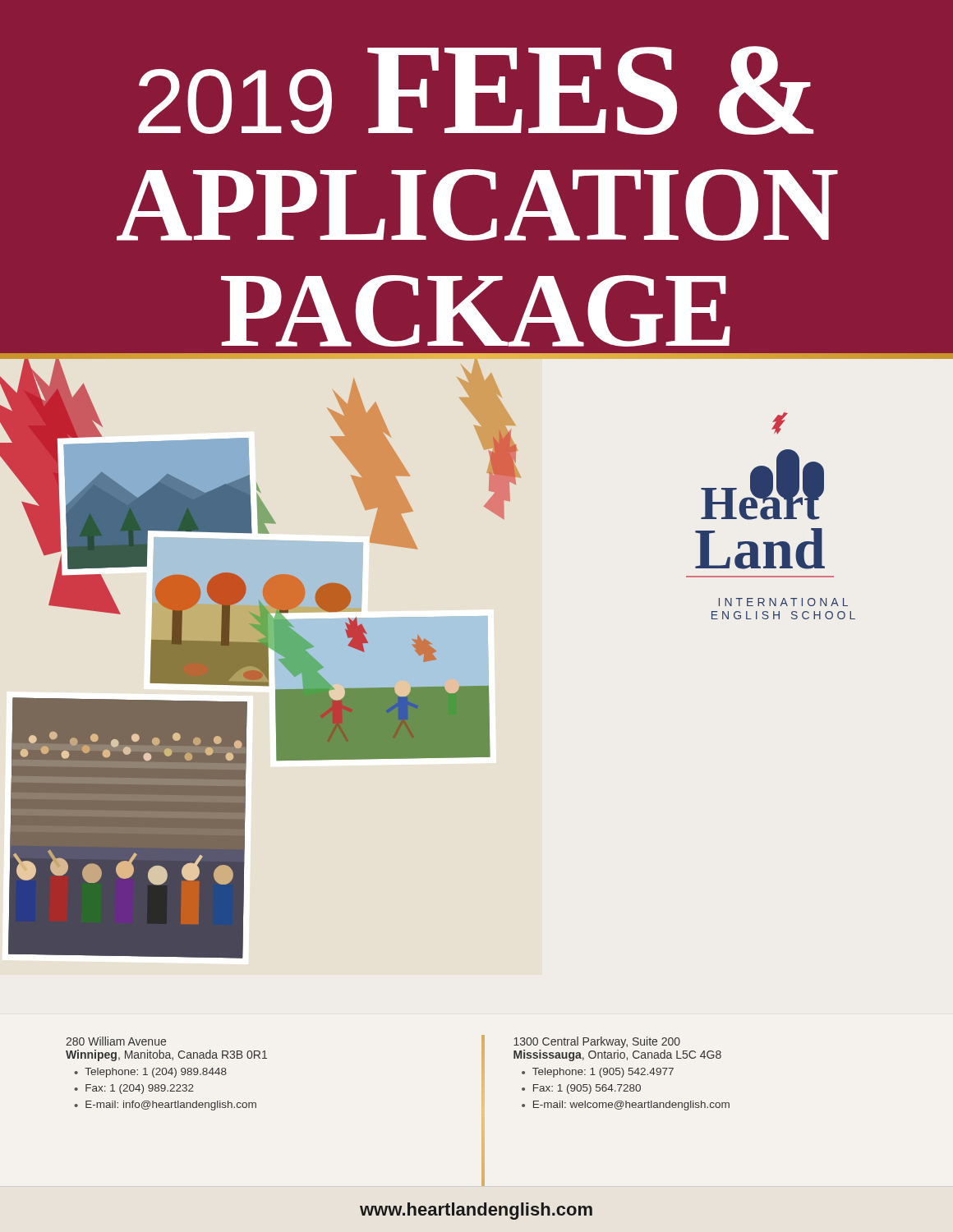Click on the logo

tap(785, 511)
